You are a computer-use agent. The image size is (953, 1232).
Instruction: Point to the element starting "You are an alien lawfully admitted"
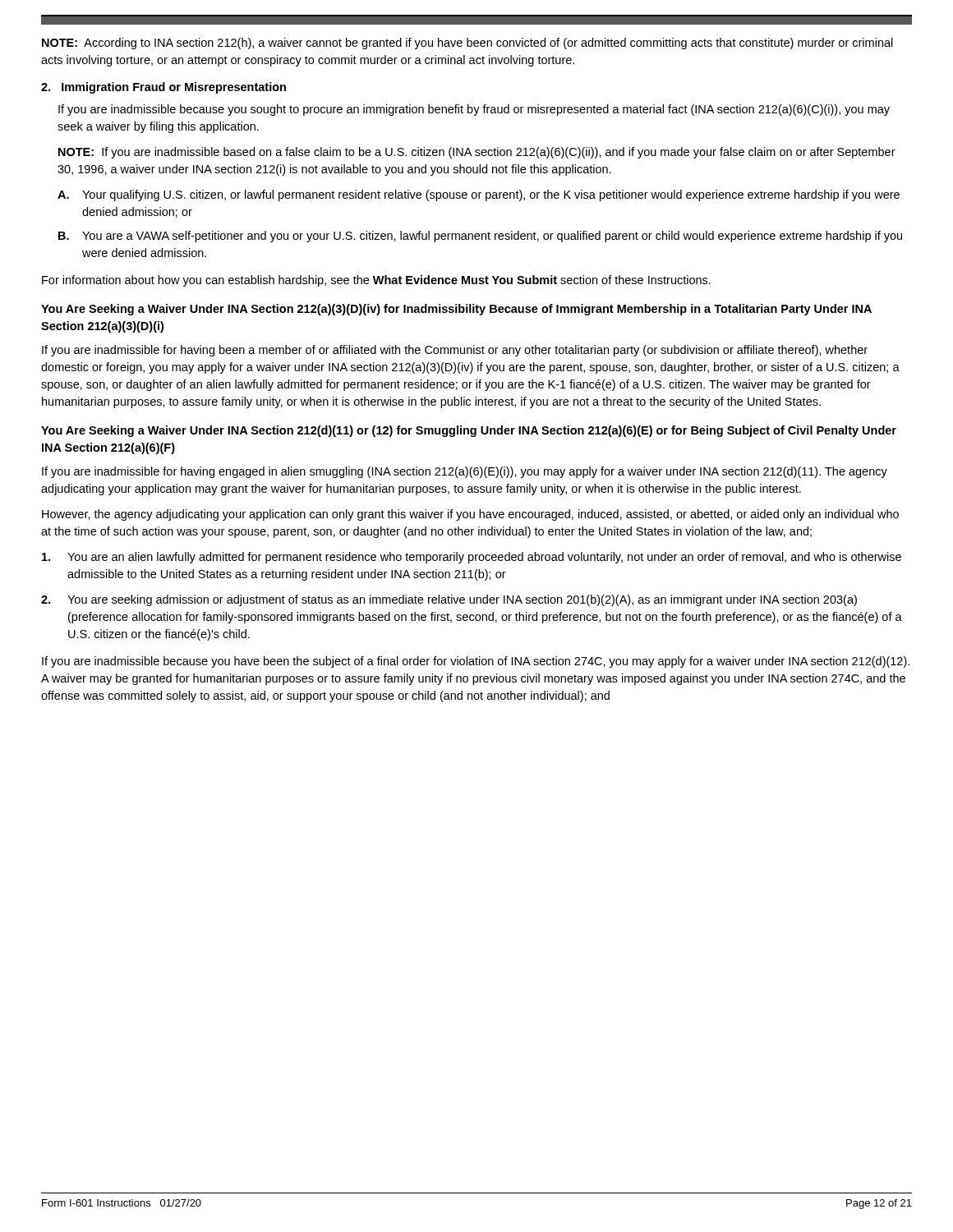point(476,566)
